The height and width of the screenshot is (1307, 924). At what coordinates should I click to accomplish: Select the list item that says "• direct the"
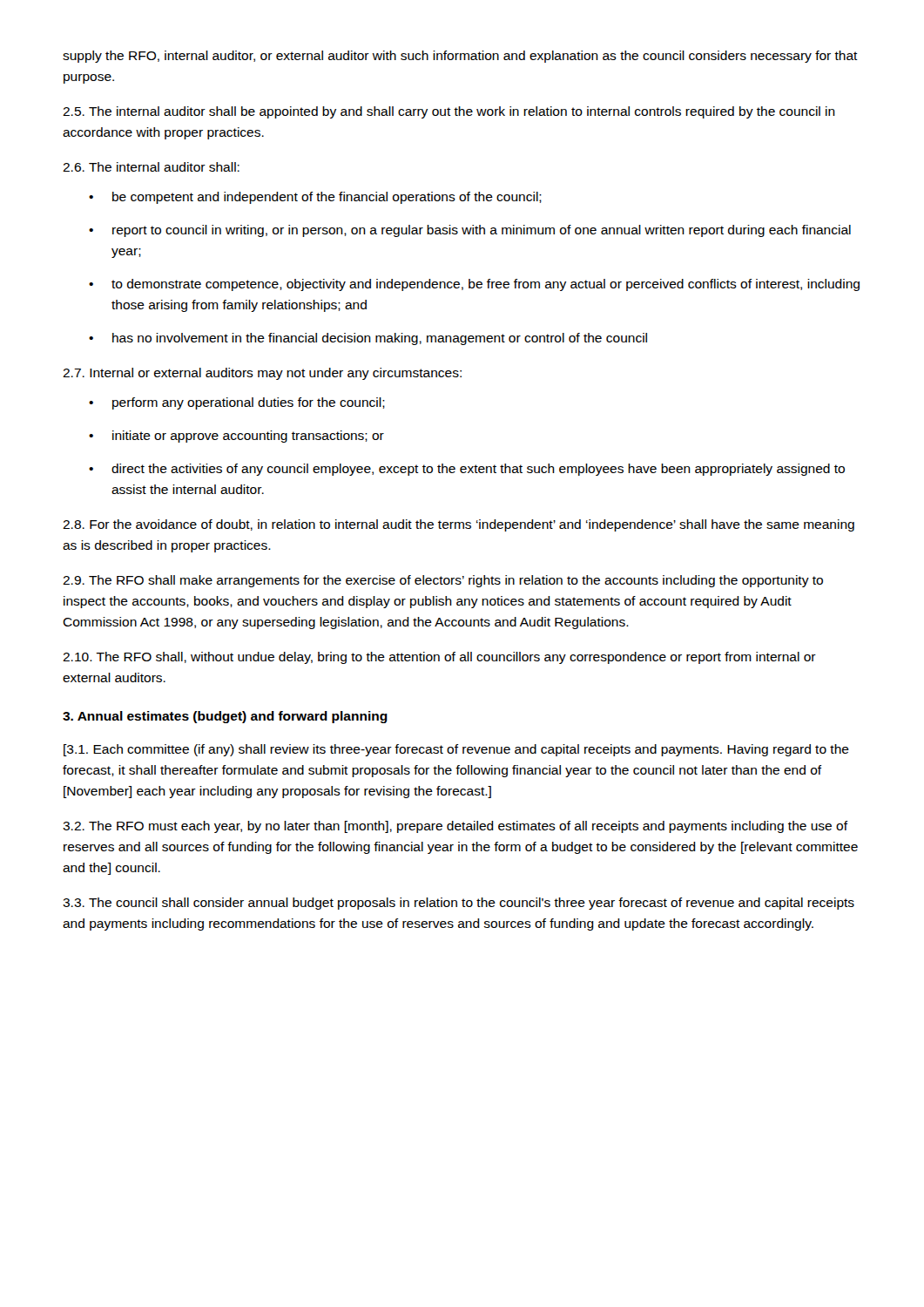tap(475, 479)
